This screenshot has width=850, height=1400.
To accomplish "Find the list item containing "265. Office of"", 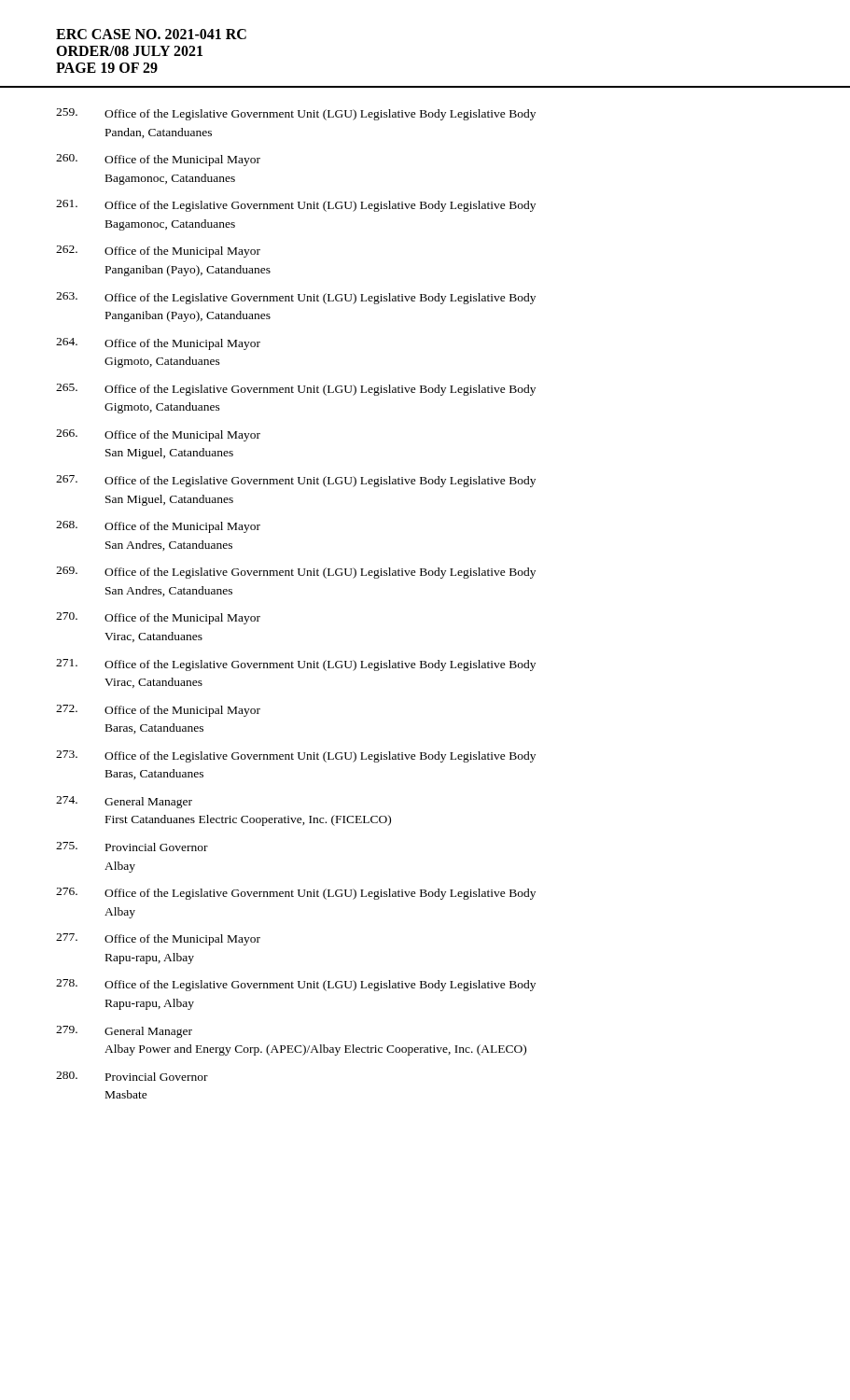I will point(296,398).
